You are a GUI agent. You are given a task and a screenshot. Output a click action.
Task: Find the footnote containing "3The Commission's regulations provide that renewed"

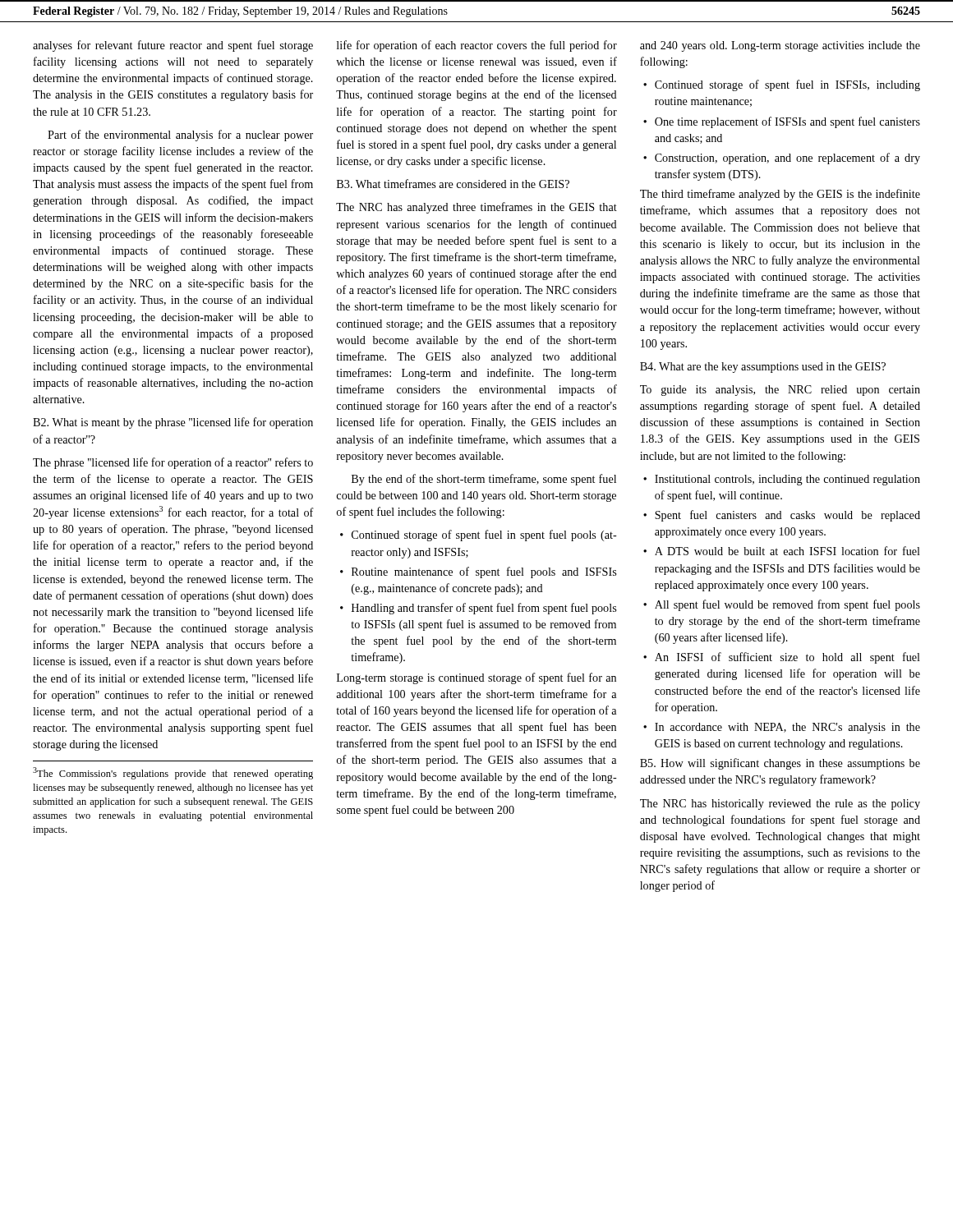point(173,801)
